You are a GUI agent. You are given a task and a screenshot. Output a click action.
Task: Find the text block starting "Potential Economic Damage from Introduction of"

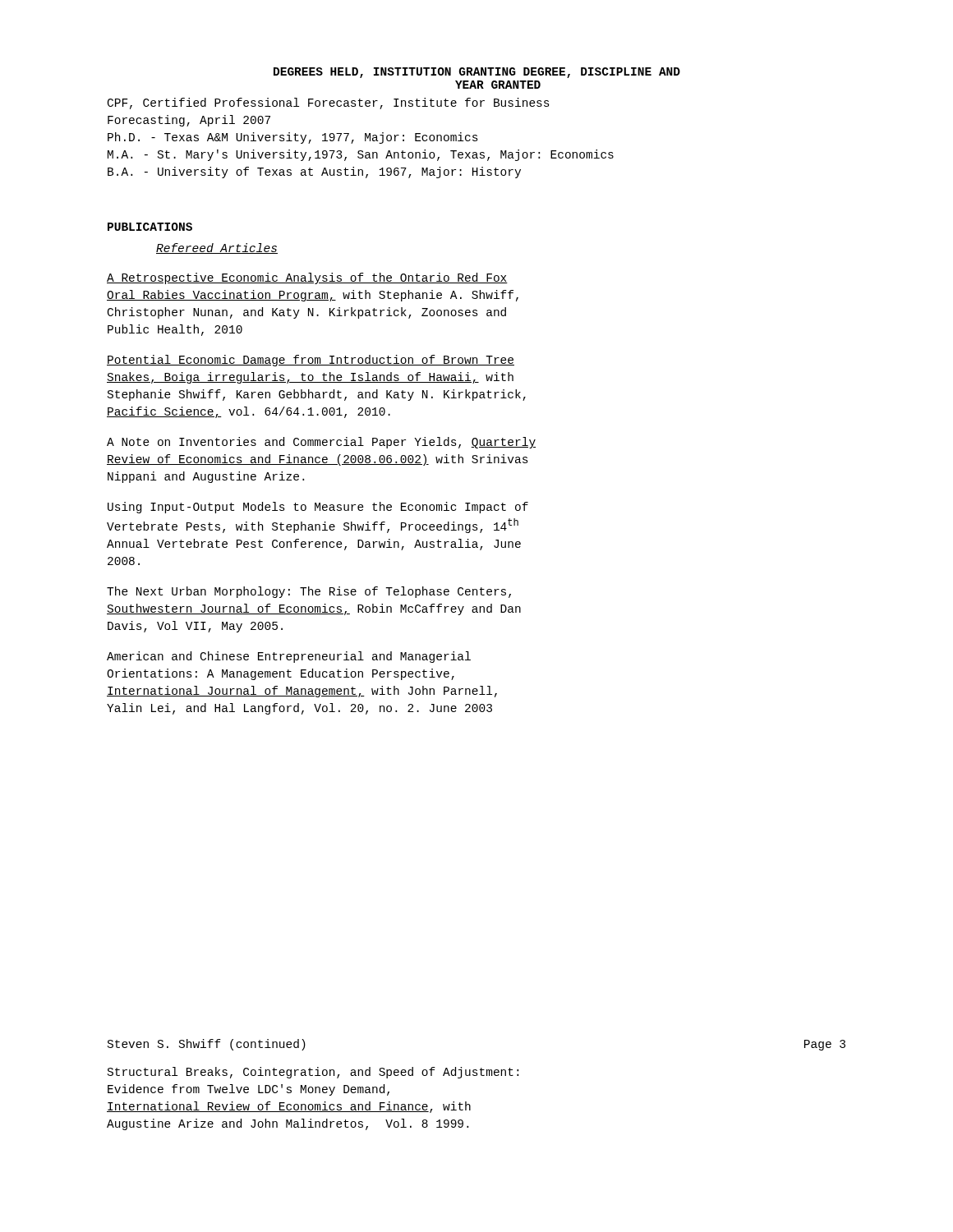[x=318, y=387]
